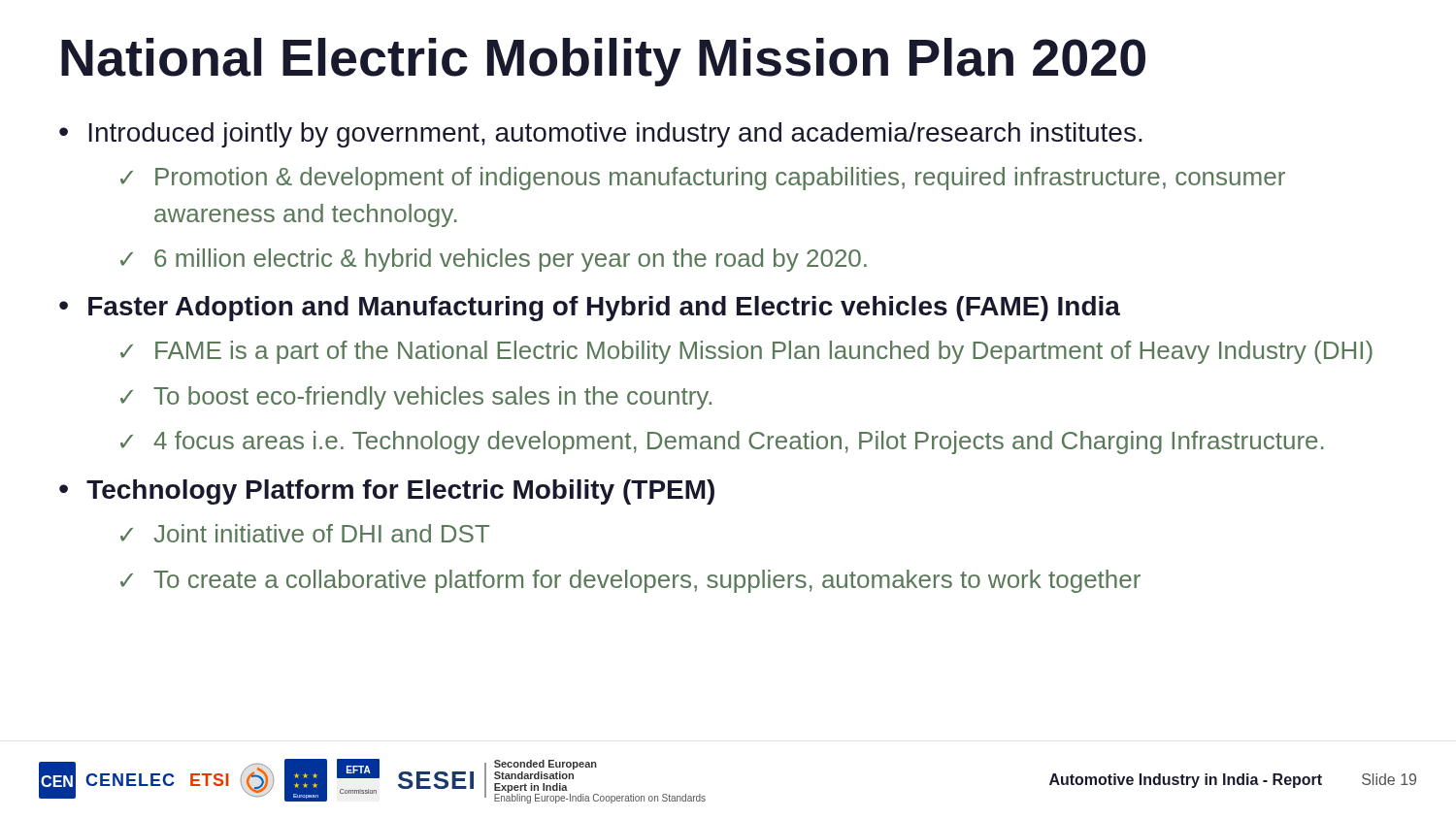The width and height of the screenshot is (1456, 819).
Task: Point to the block beginning "• Faster Adoption and"
Action: 590,309
